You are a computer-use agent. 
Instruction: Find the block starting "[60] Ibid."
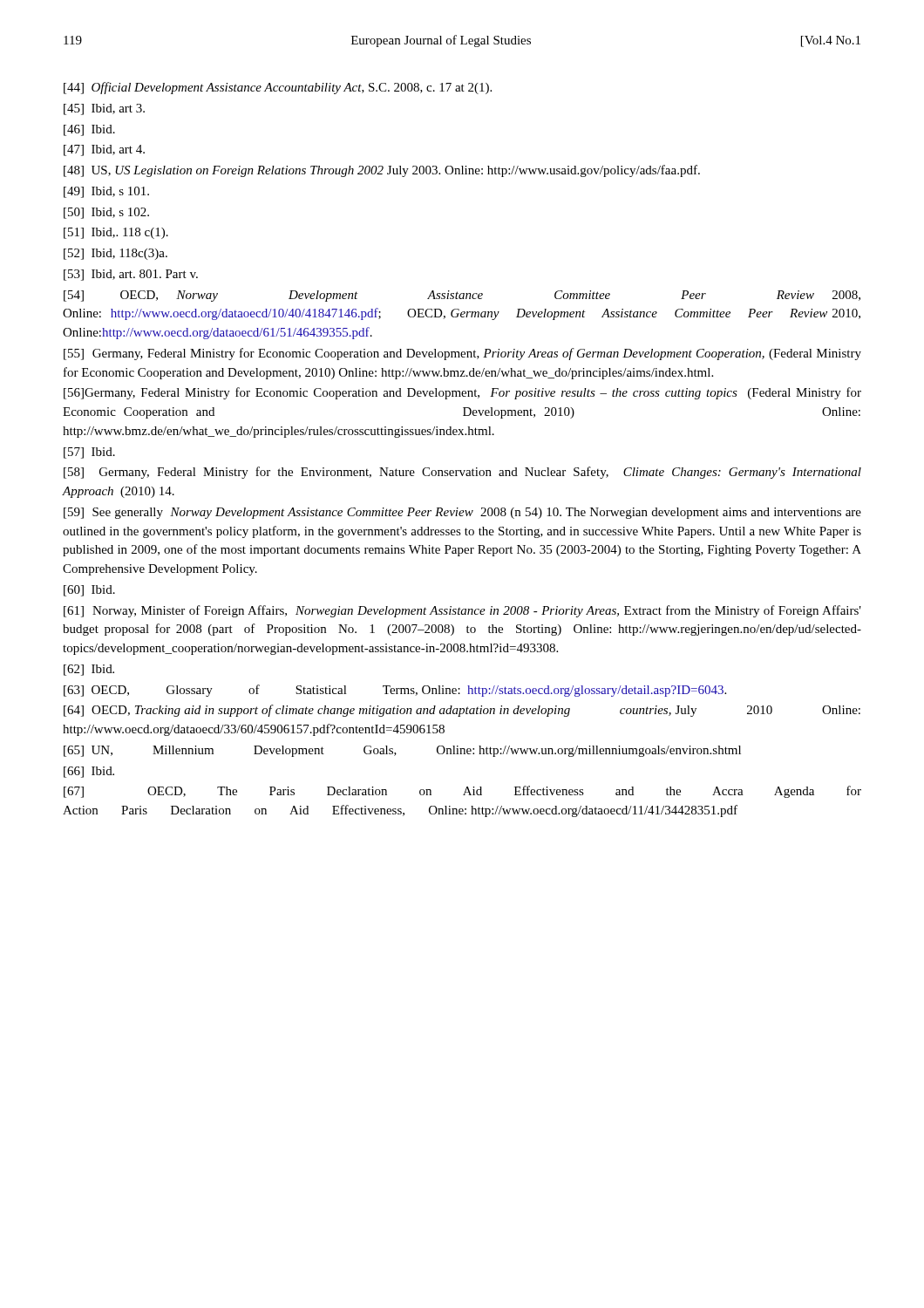pyautogui.click(x=89, y=589)
